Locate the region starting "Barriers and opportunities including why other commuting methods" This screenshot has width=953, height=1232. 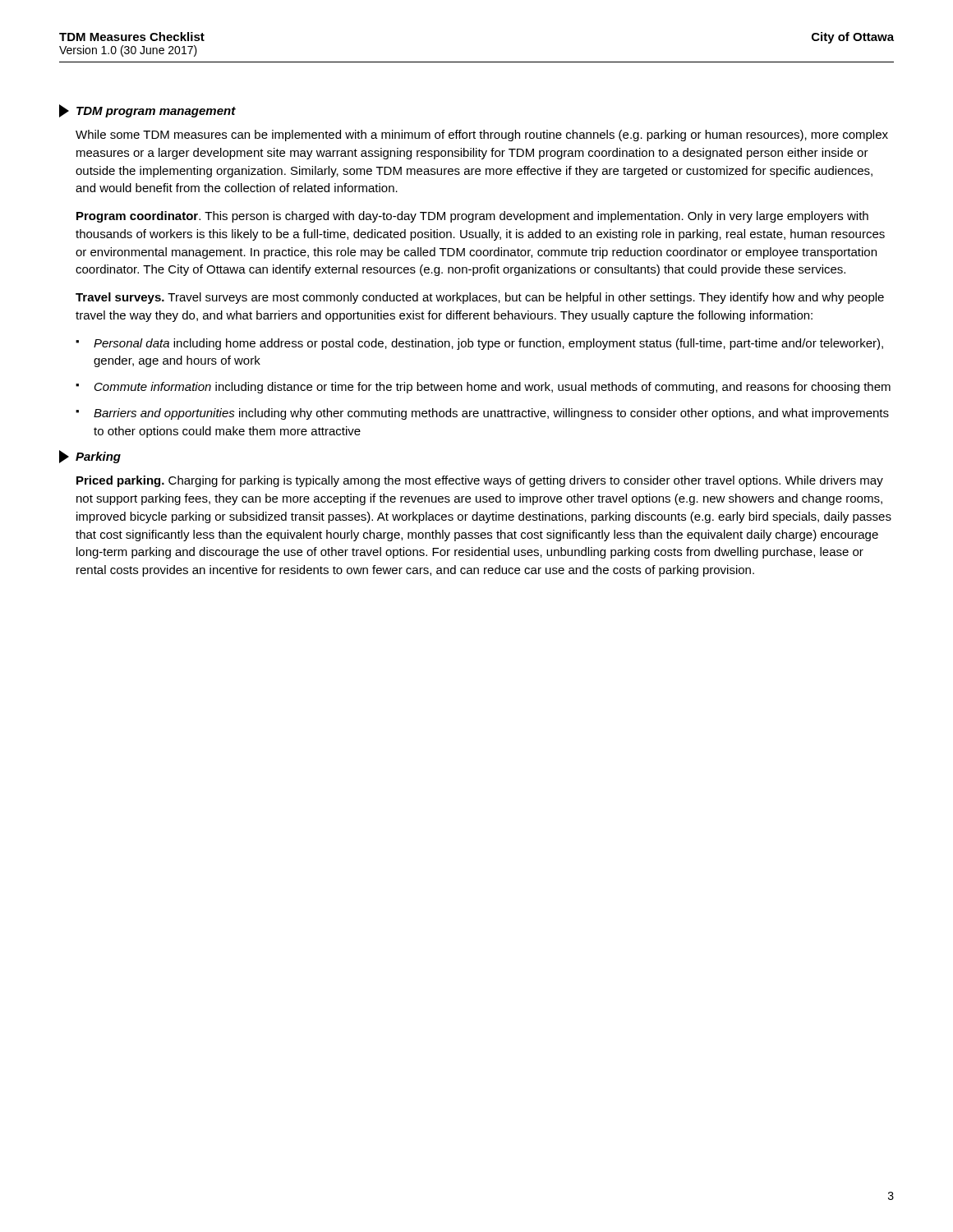click(x=491, y=421)
